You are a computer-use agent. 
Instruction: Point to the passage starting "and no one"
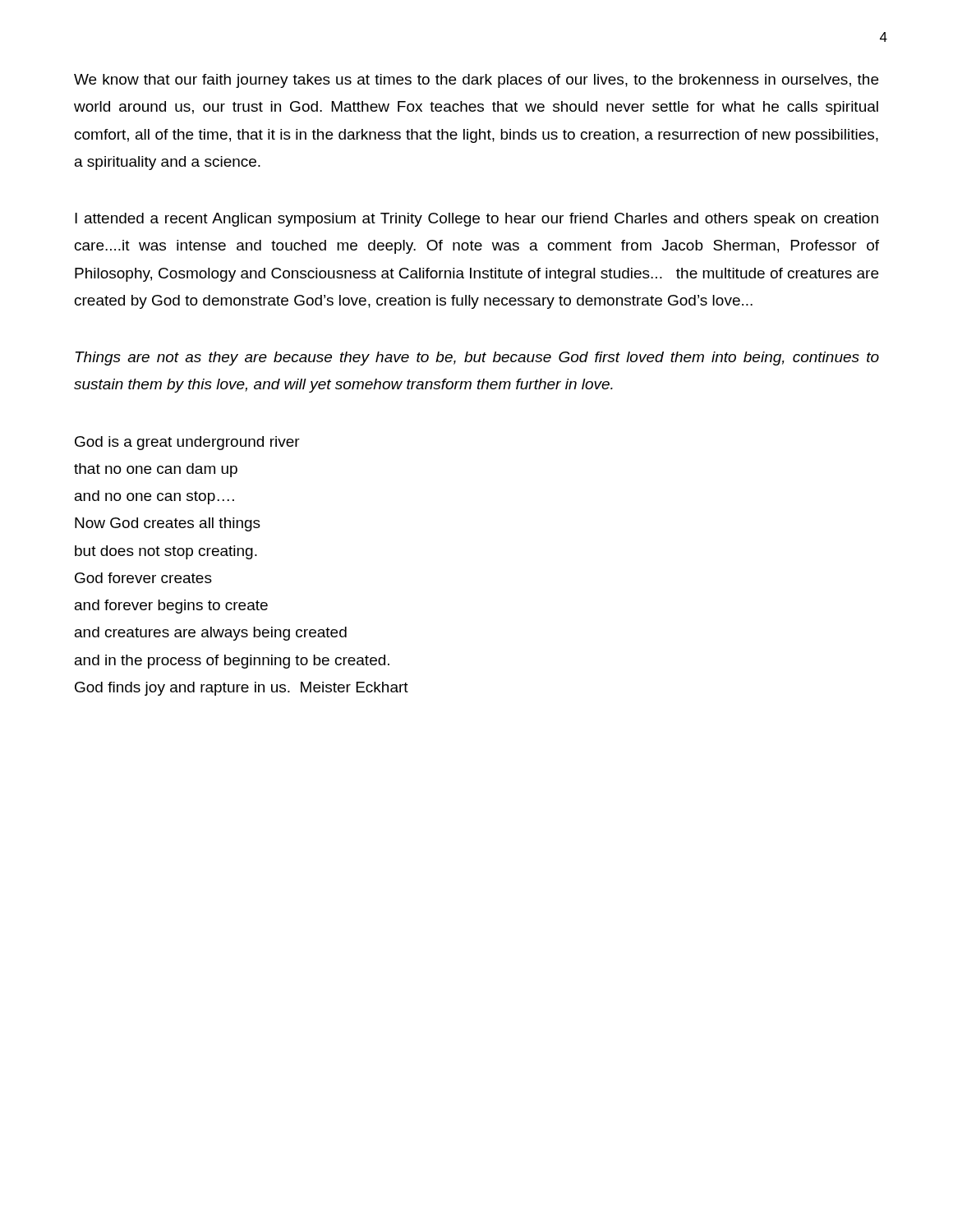click(155, 496)
